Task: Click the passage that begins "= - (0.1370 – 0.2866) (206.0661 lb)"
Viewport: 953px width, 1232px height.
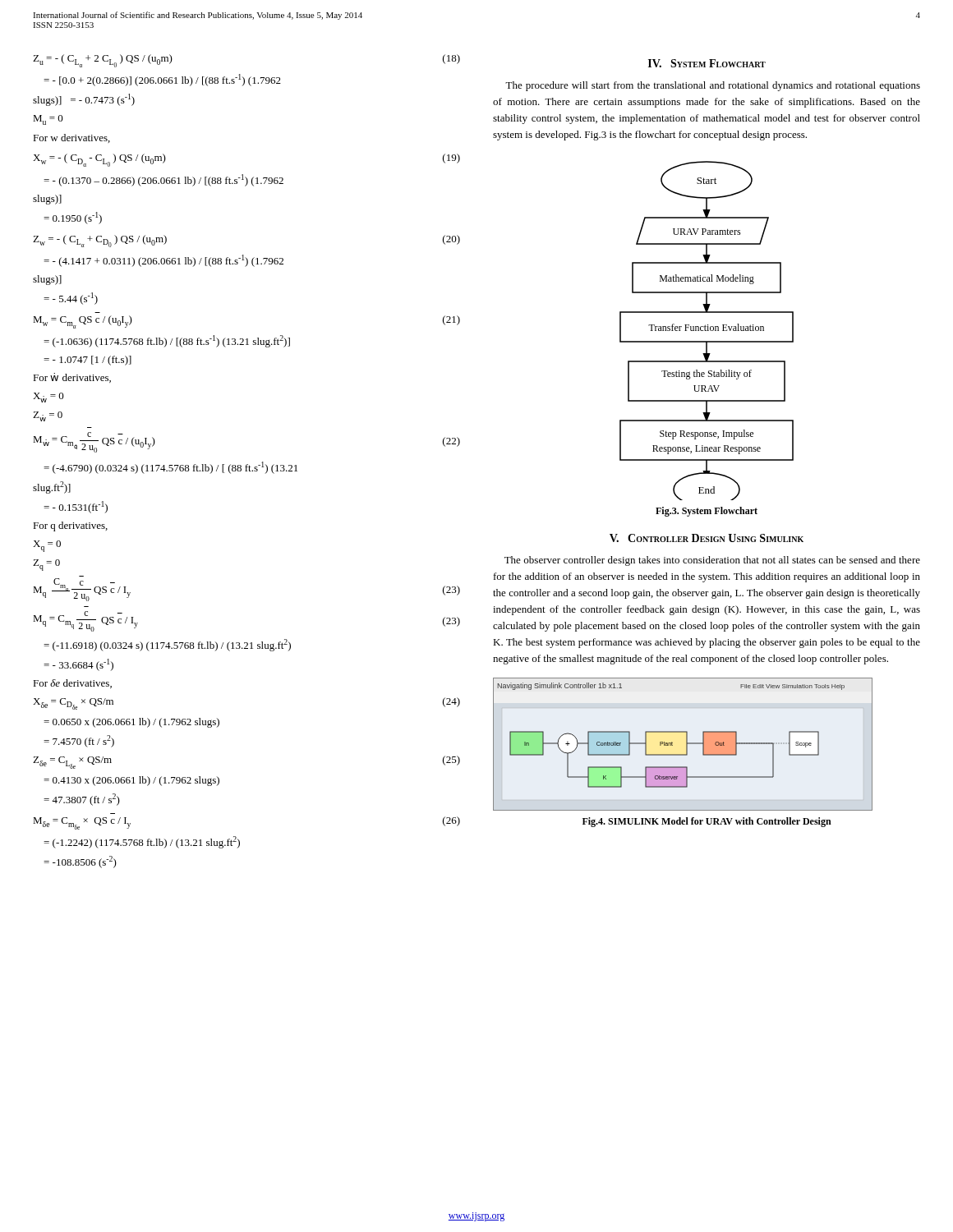Action: point(163,180)
